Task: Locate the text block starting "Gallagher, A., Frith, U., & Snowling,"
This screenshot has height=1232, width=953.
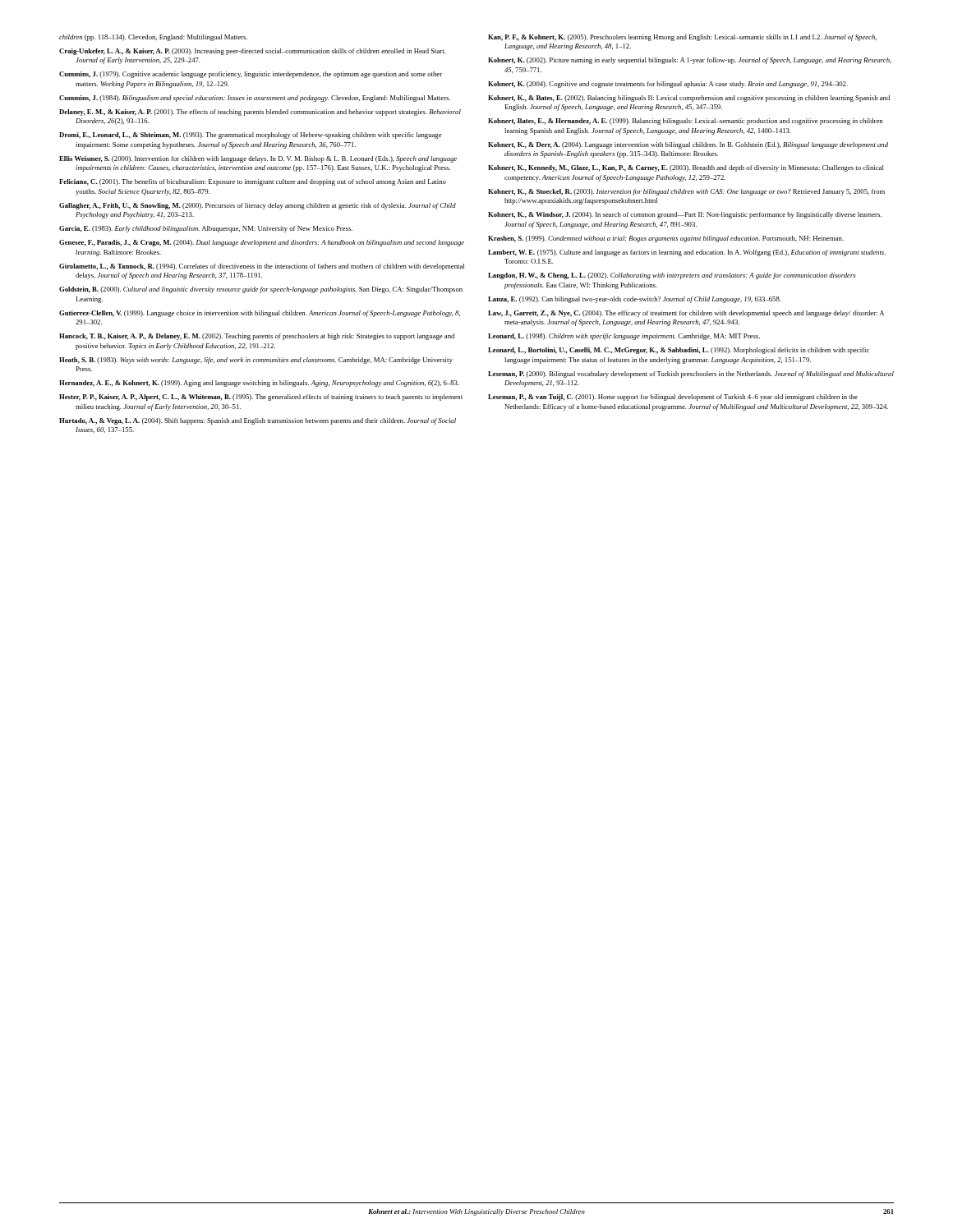Action: click(257, 210)
